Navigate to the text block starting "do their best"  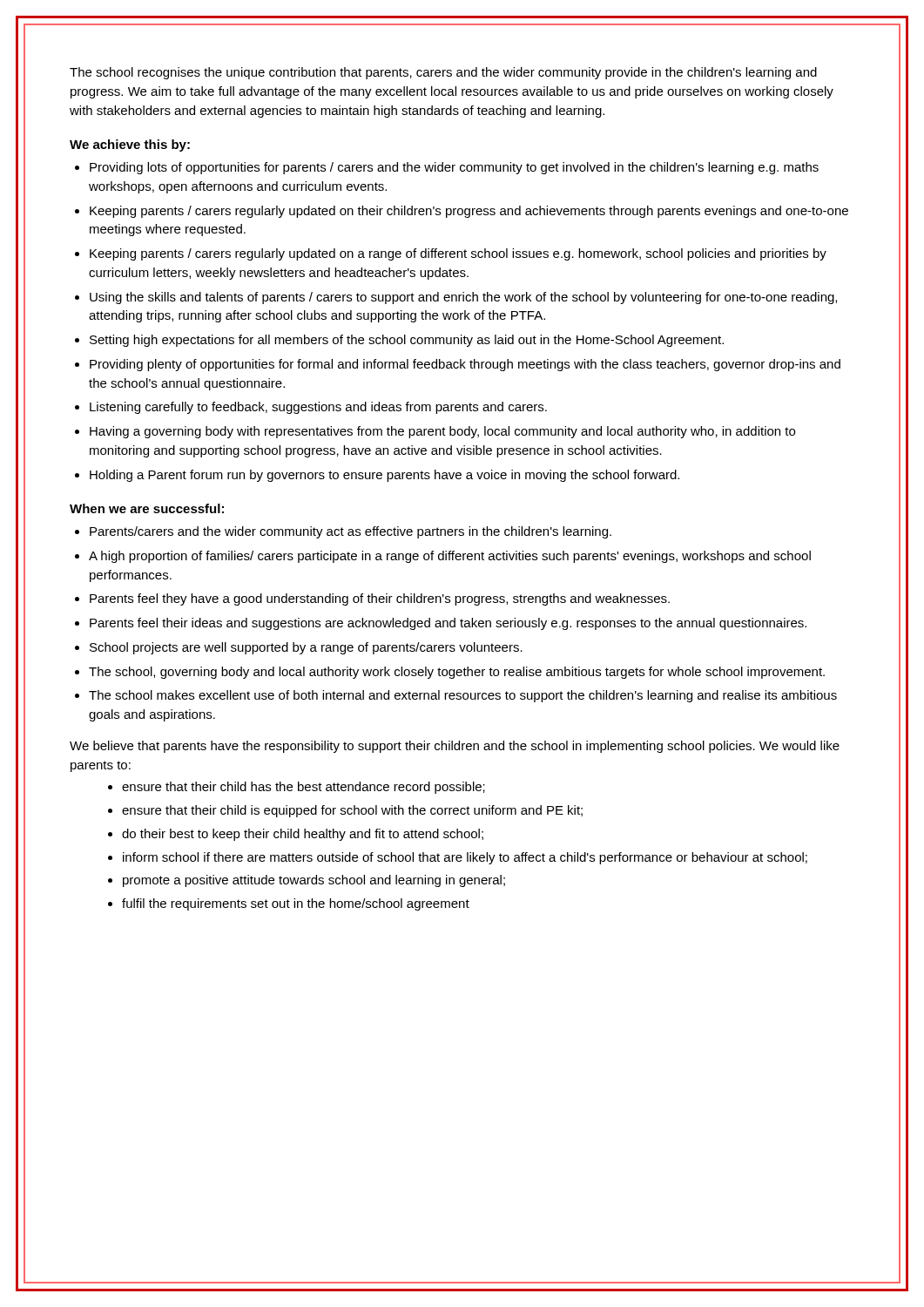(303, 833)
